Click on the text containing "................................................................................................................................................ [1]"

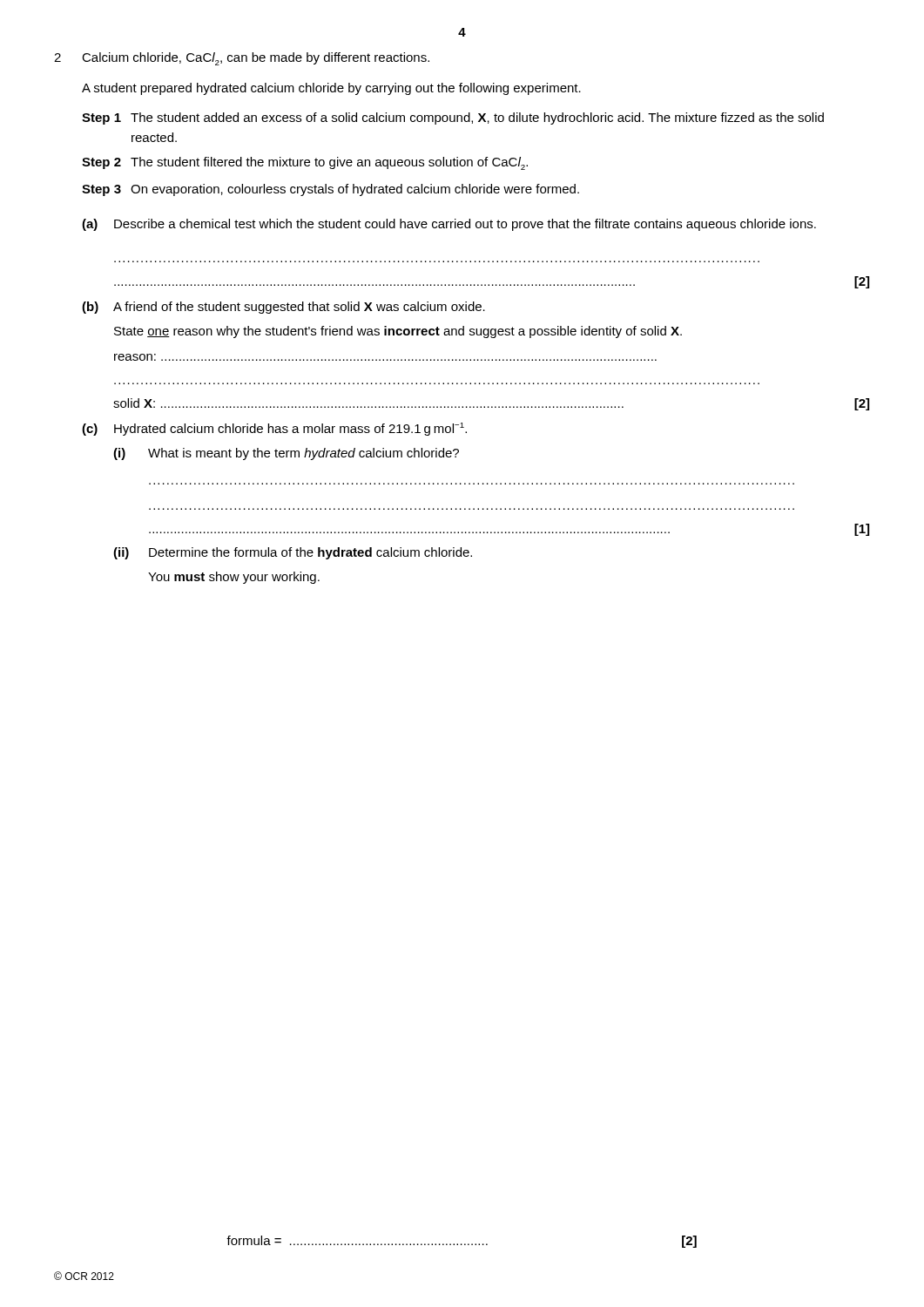click(x=509, y=528)
